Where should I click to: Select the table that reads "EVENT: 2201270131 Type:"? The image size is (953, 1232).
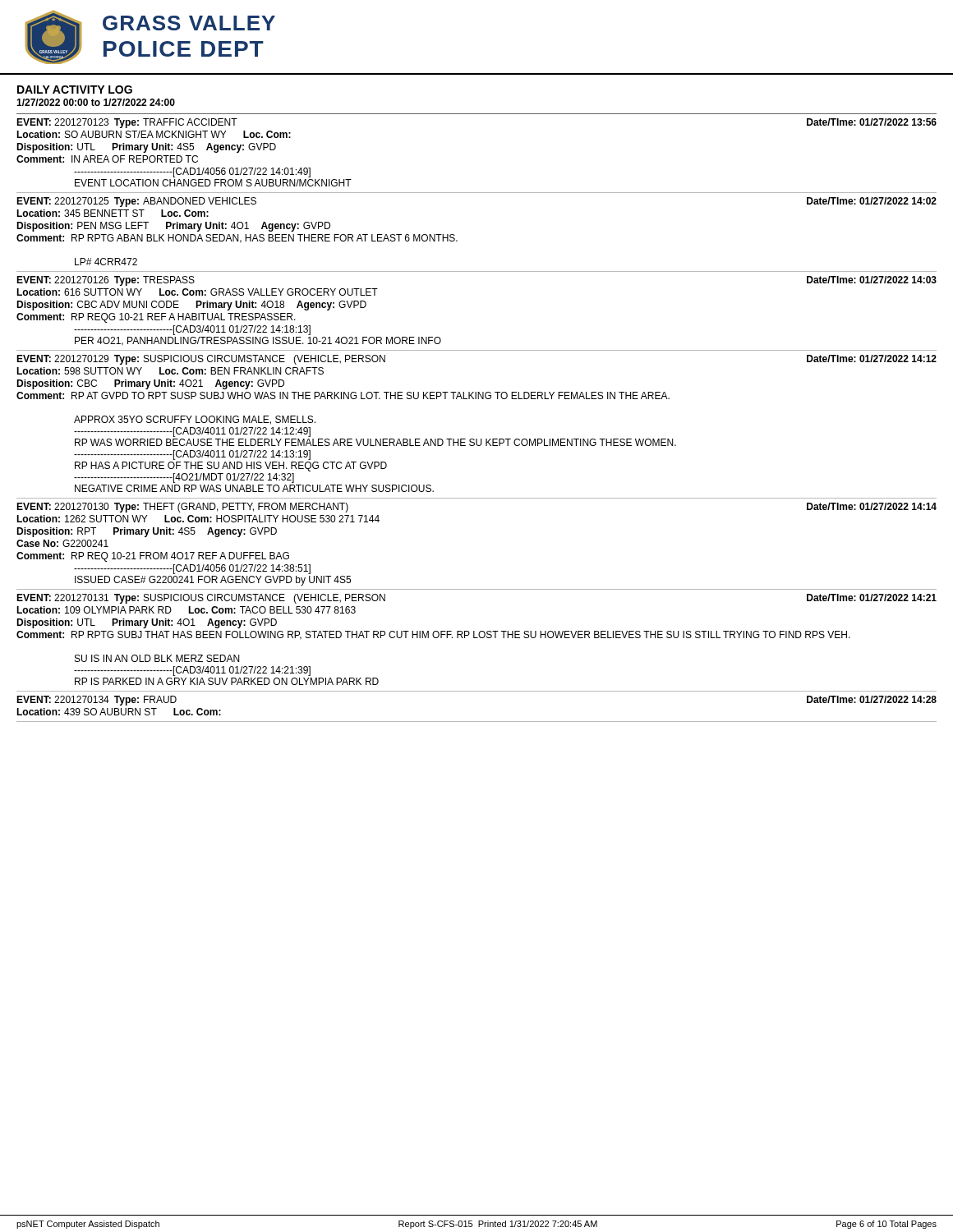point(476,641)
